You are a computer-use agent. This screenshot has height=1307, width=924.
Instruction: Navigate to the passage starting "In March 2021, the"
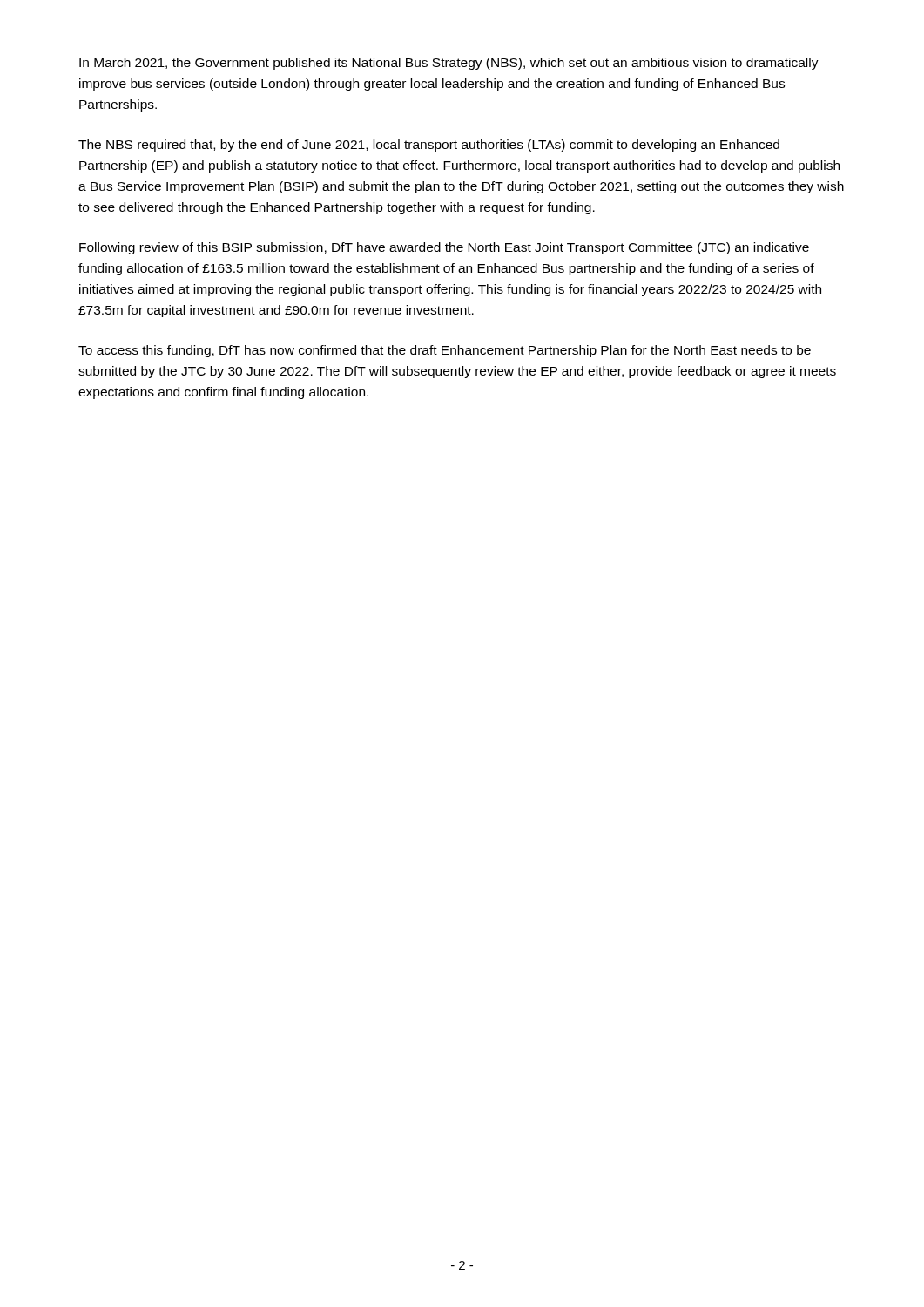pyautogui.click(x=448, y=83)
